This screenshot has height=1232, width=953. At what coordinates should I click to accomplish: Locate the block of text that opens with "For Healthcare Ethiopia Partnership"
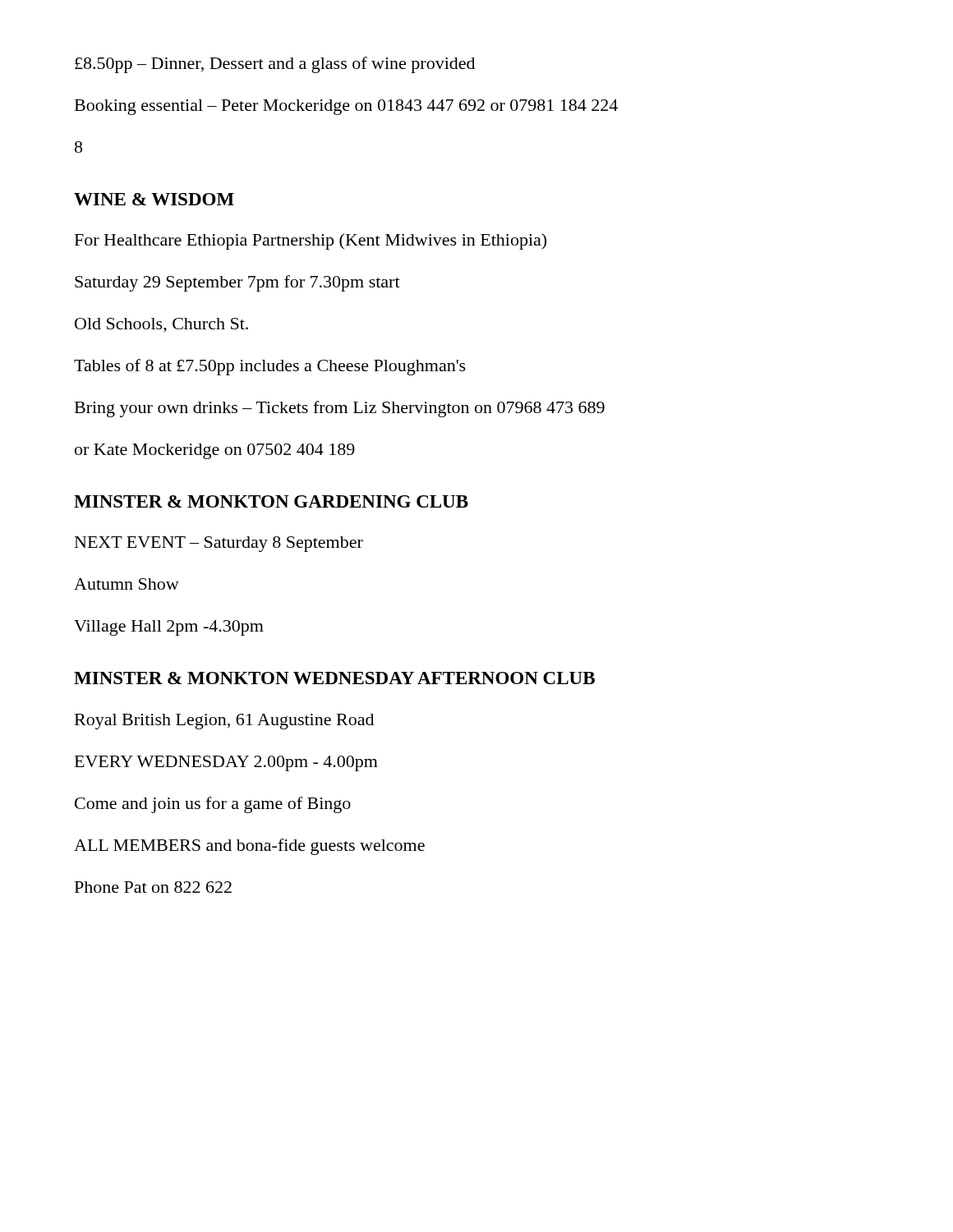pos(311,240)
